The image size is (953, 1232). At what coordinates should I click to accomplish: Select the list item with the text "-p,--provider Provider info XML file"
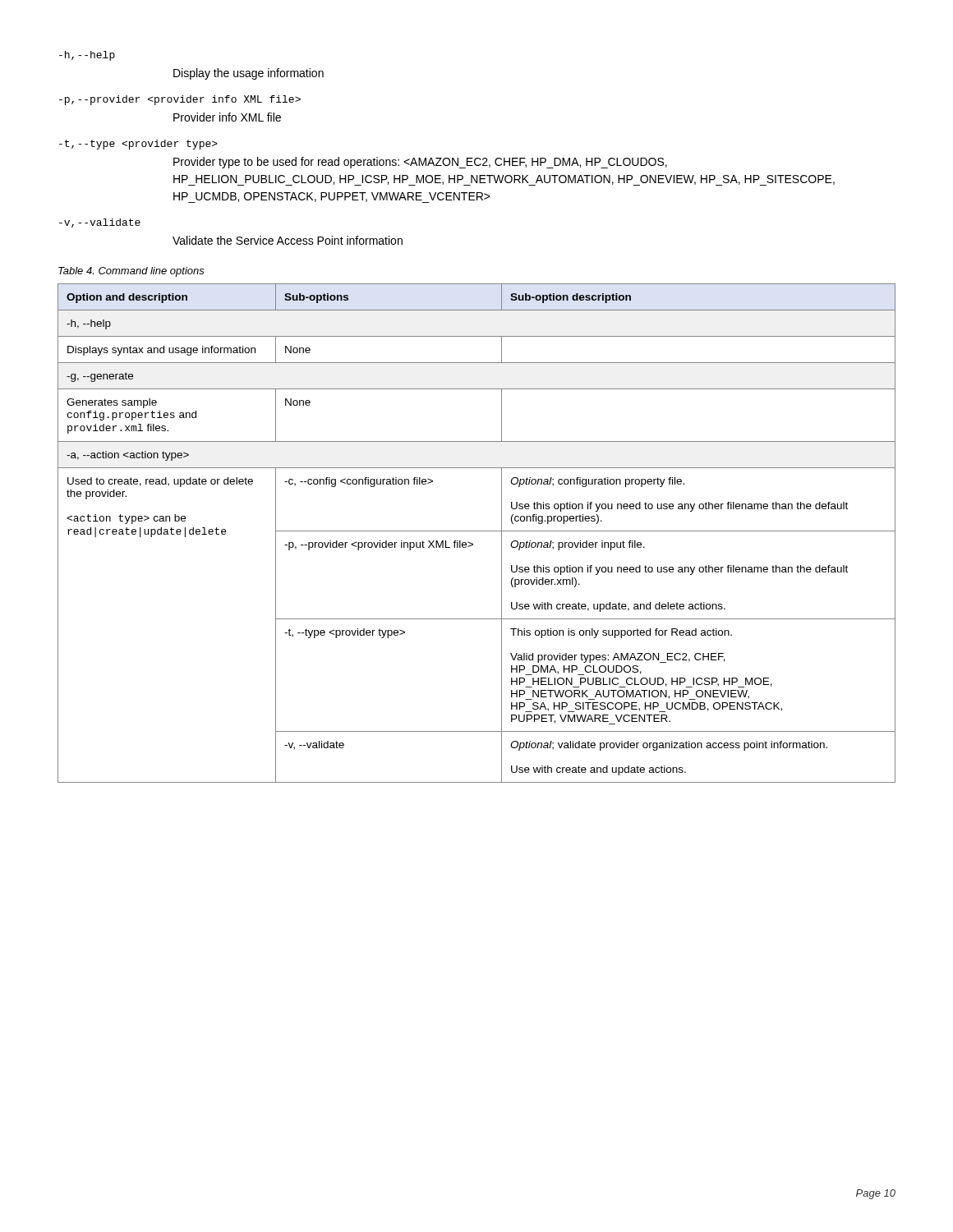[180, 100]
